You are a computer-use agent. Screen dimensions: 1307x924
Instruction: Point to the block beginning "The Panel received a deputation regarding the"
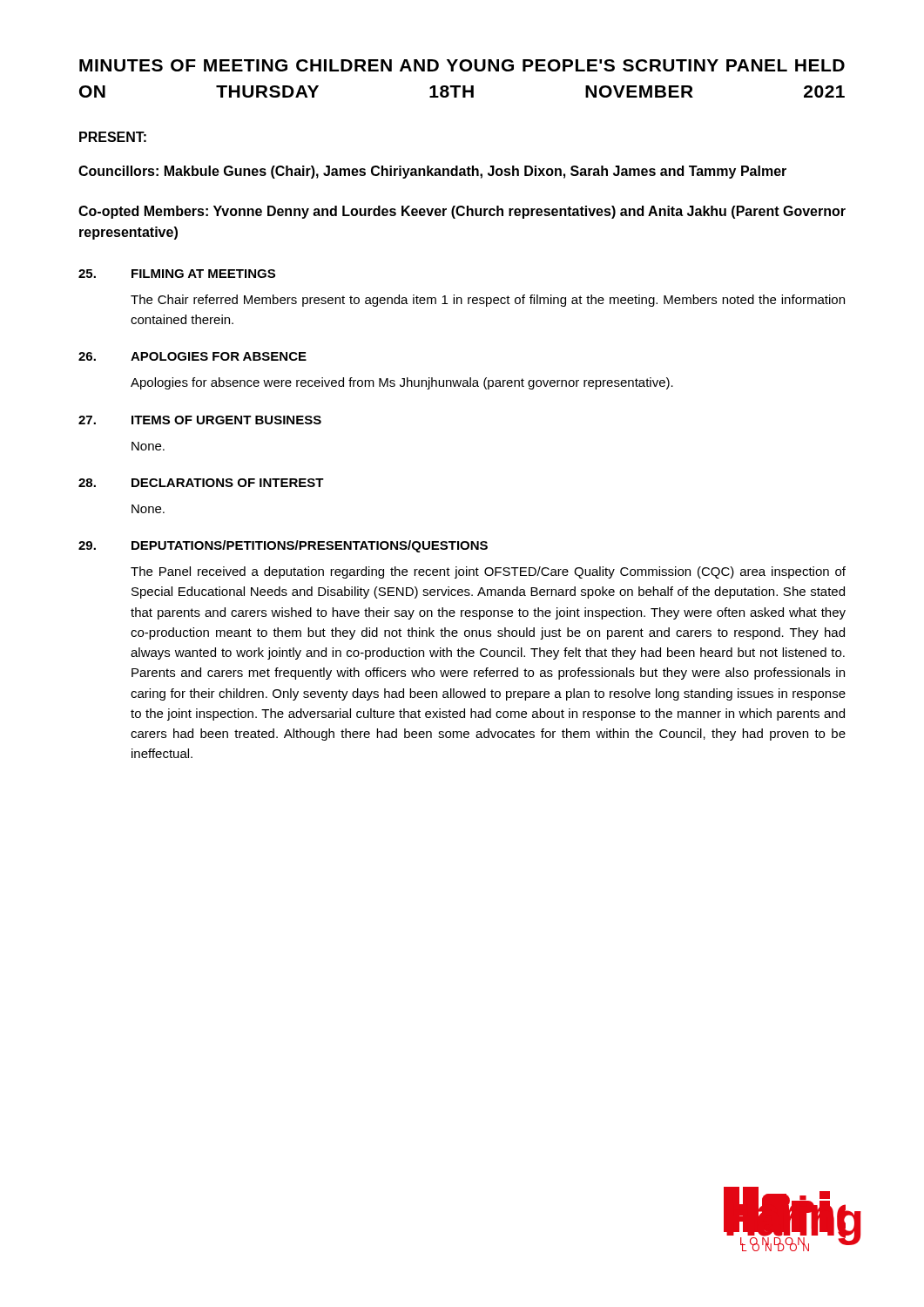[x=488, y=662]
